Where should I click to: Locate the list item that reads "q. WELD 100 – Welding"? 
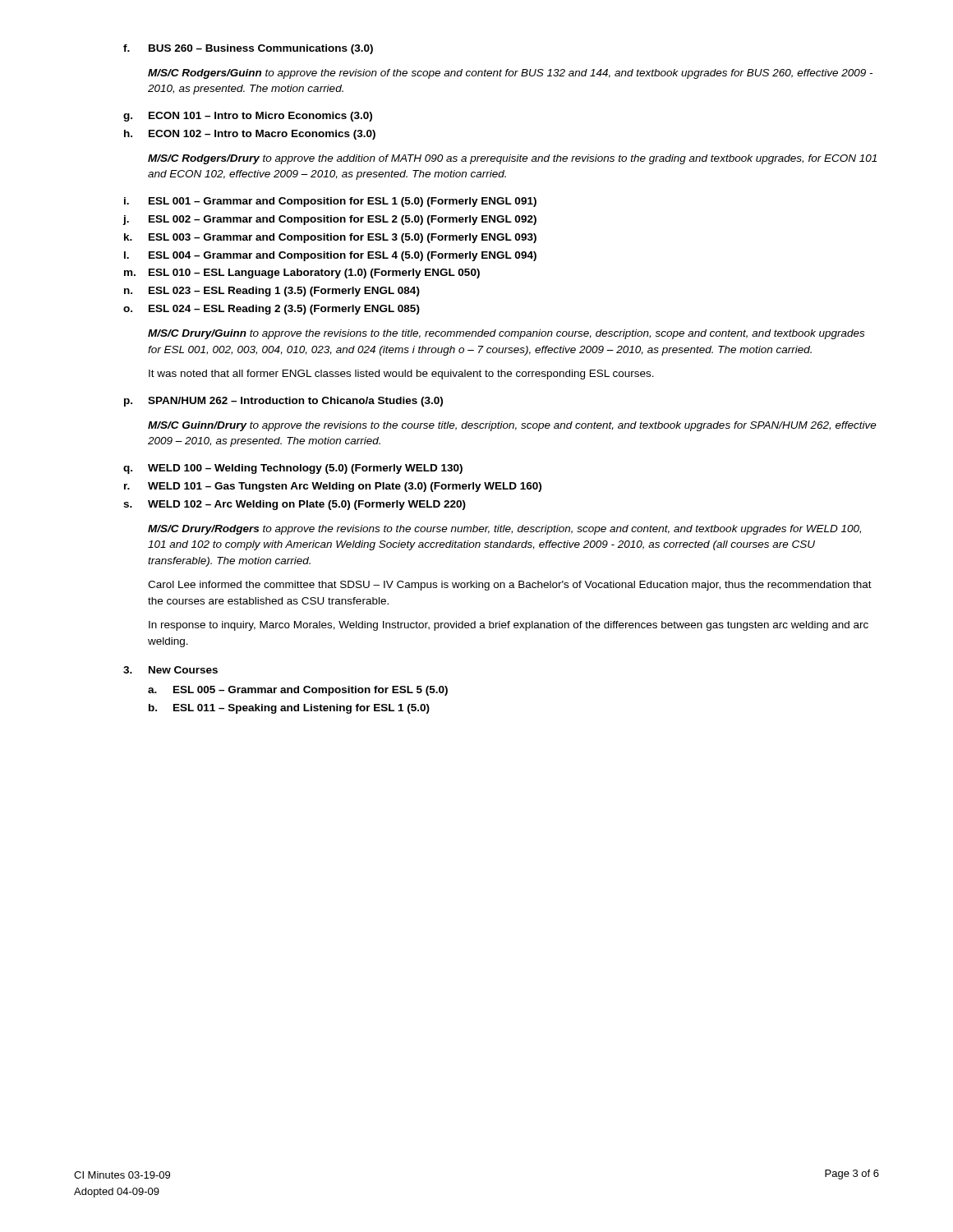click(x=293, y=469)
